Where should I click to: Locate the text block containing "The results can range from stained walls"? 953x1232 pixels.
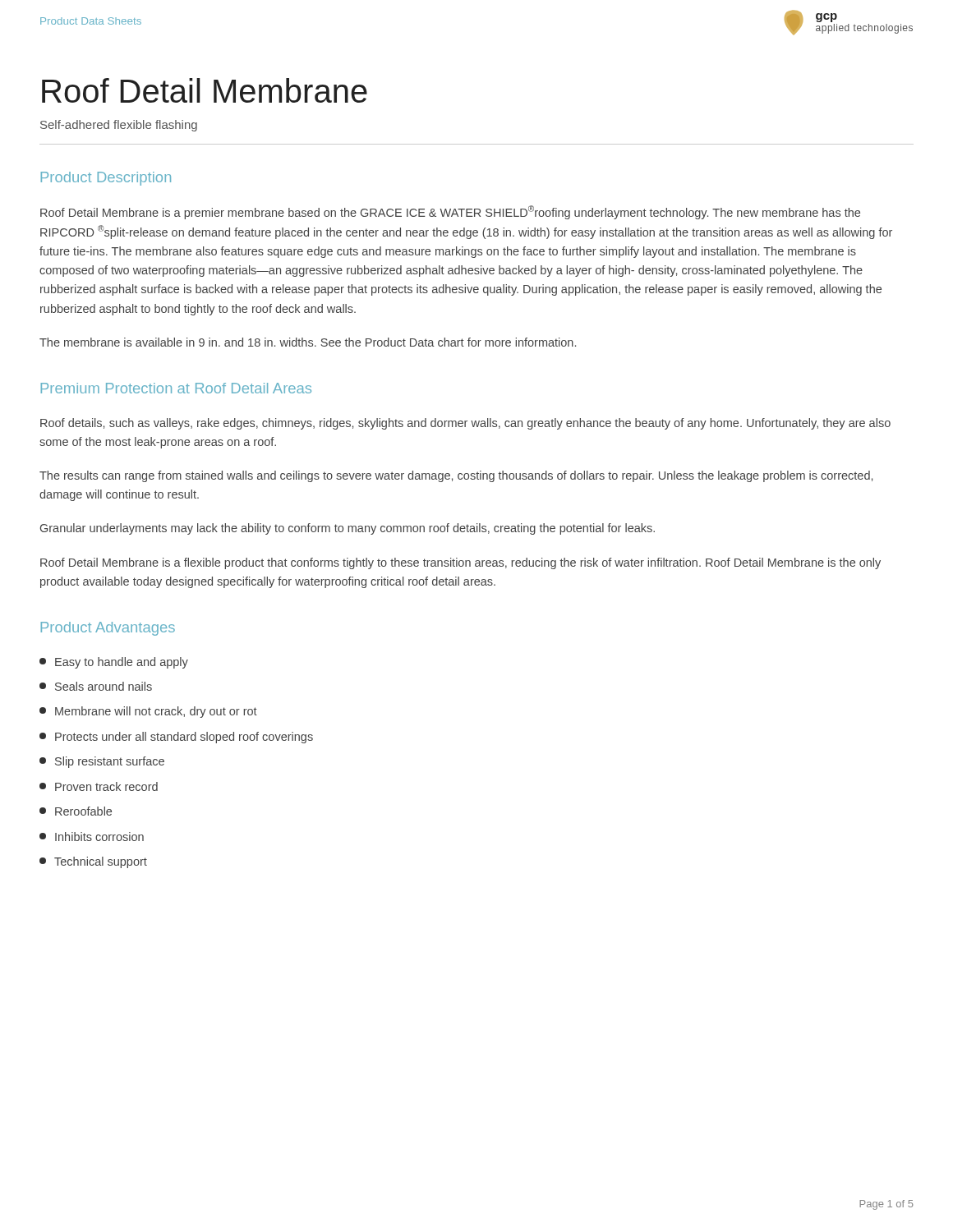[x=457, y=485]
